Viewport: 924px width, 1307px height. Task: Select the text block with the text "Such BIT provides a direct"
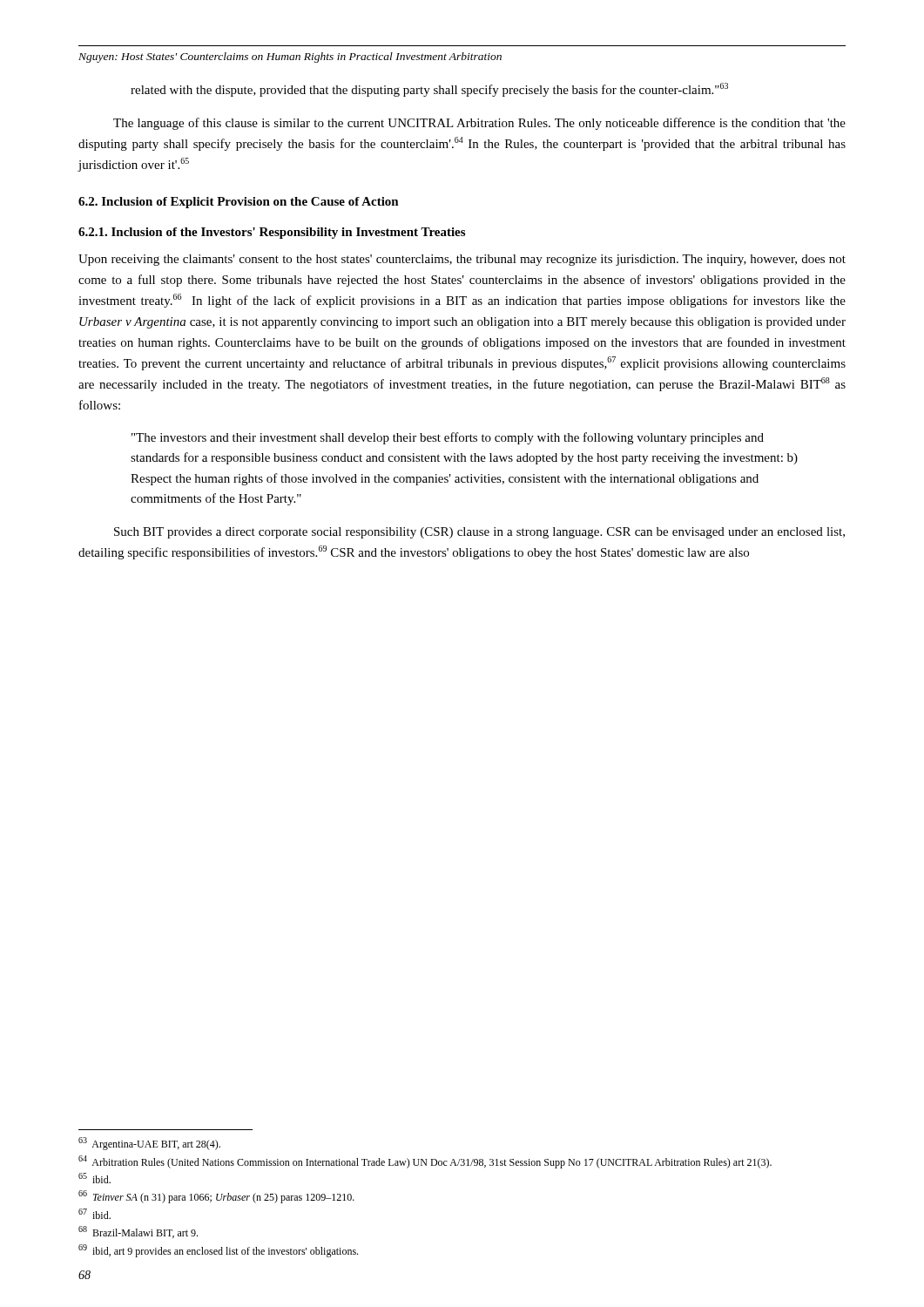(462, 542)
